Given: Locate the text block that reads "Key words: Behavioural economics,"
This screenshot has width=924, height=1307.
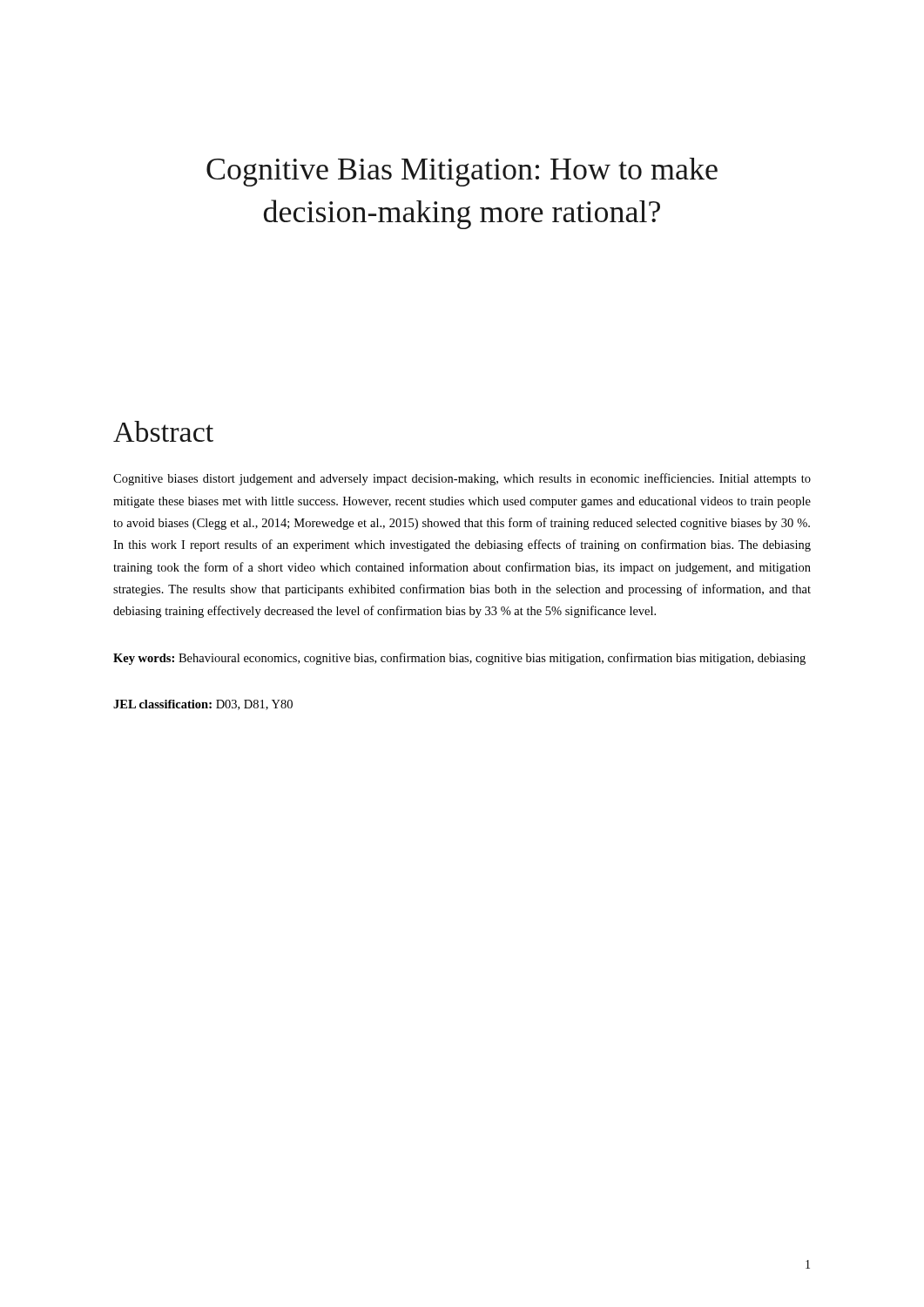Looking at the screenshot, I should coord(462,658).
